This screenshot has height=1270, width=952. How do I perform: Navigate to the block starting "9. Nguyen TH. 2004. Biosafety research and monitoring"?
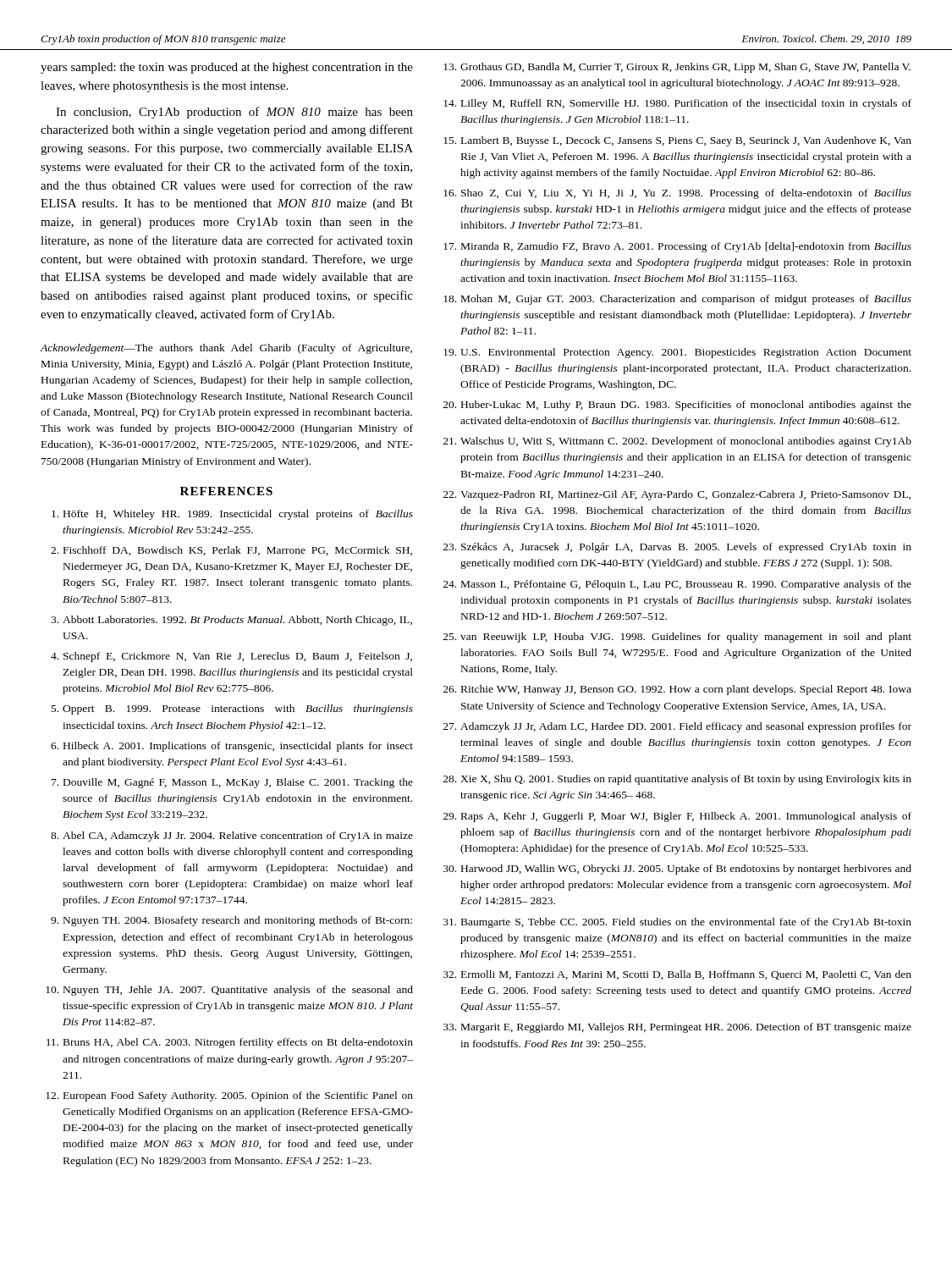click(227, 945)
